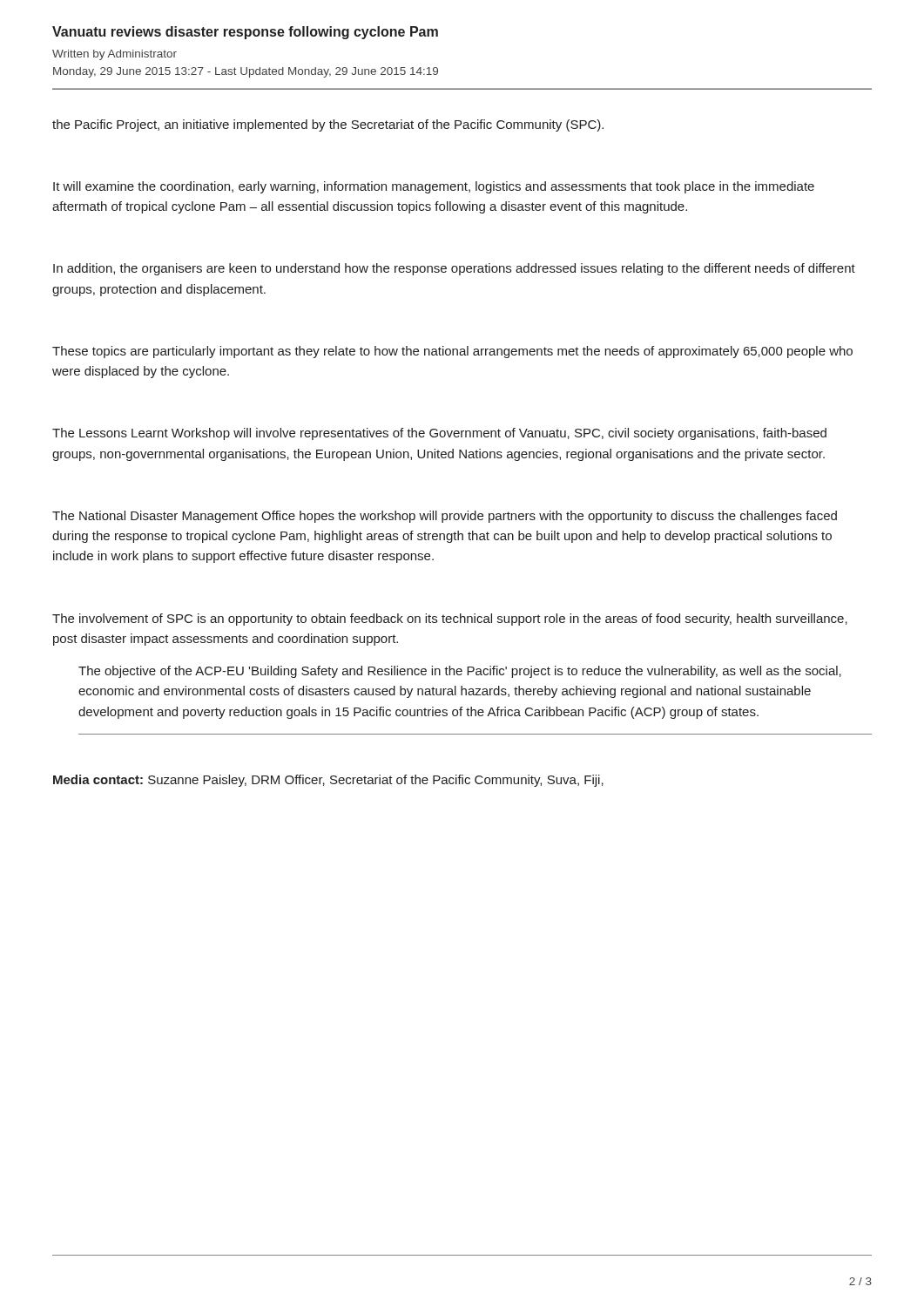Click on the text block containing "These topics are particularly important as they"
This screenshot has width=924, height=1307.
pos(453,361)
